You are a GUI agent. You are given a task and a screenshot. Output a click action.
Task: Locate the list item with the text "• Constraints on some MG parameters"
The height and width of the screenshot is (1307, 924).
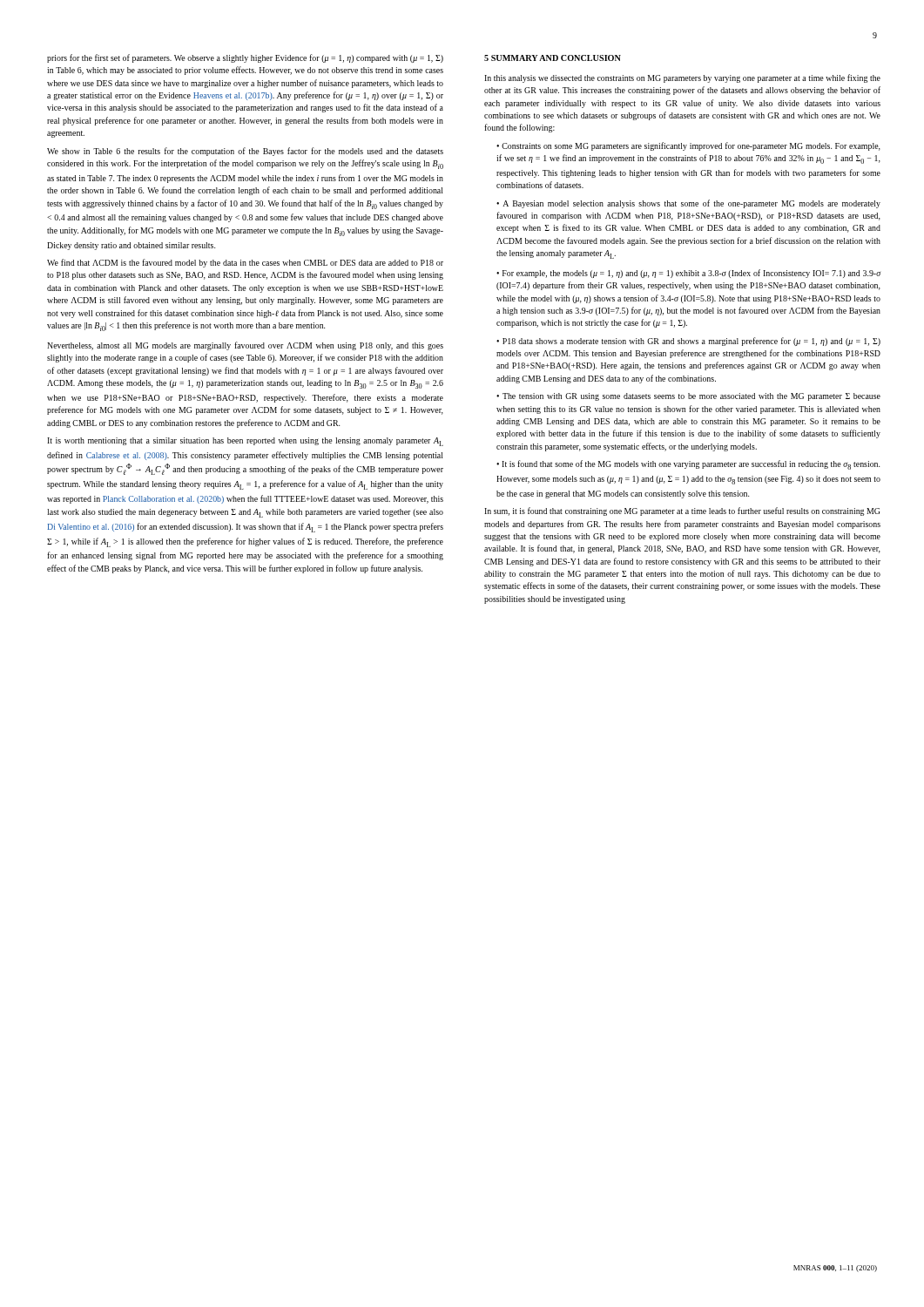682,166
